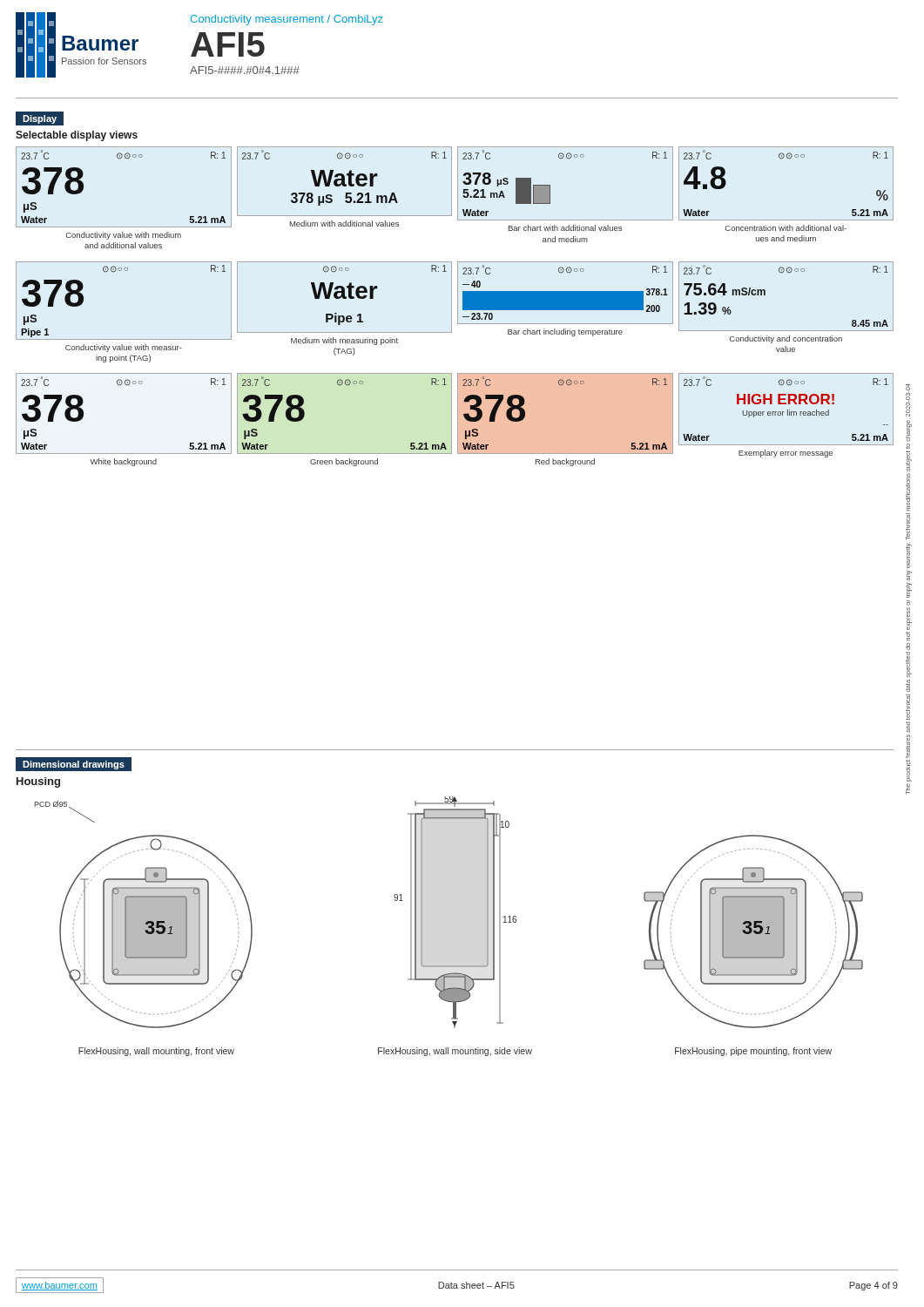The width and height of the screenshot is (924, 1307).
Task: Find the caption containing "FlexHousing, wall mounting, side view"
Action: [x=455, y=1051]
